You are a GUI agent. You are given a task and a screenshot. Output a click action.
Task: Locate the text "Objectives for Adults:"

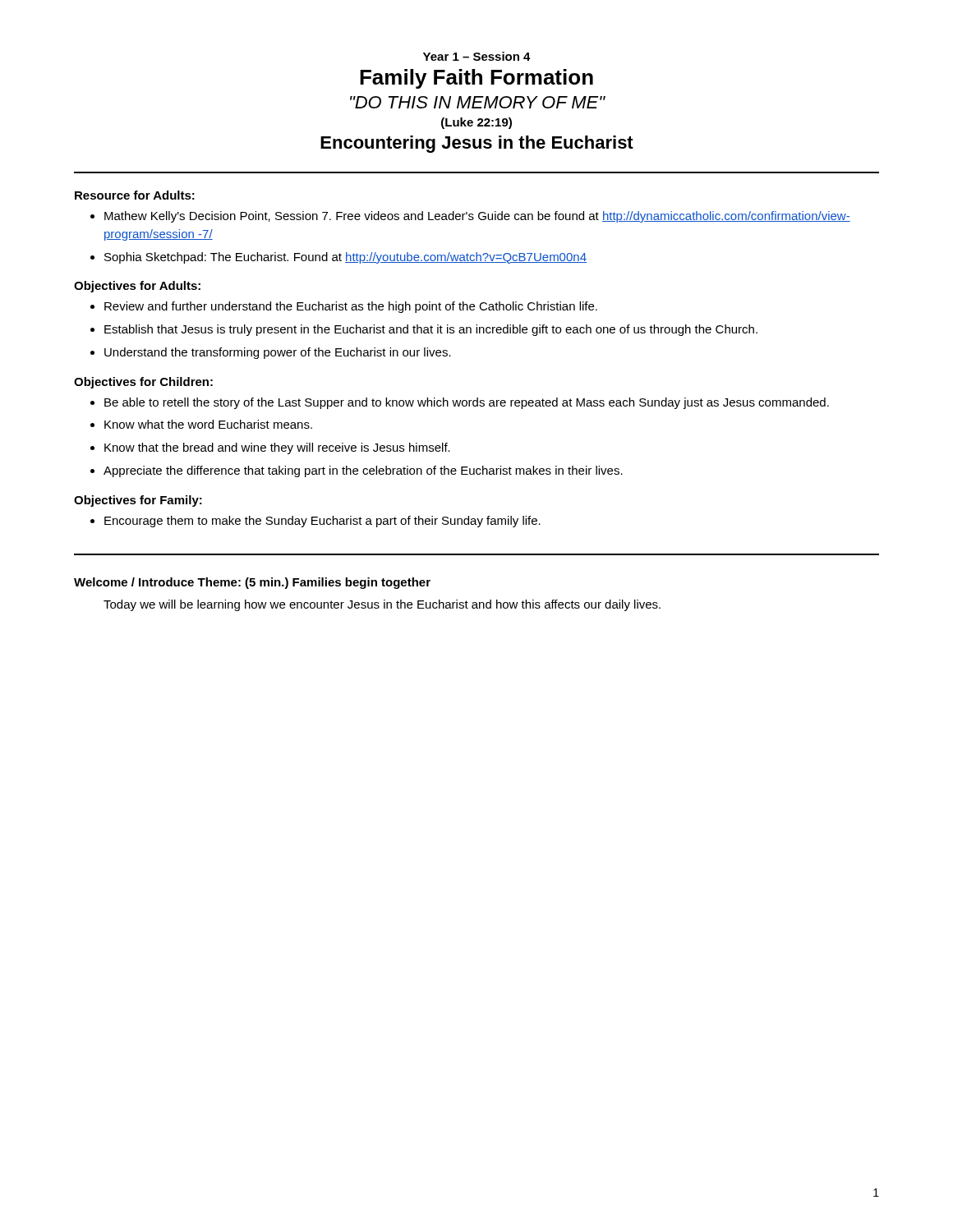(138, 286)
